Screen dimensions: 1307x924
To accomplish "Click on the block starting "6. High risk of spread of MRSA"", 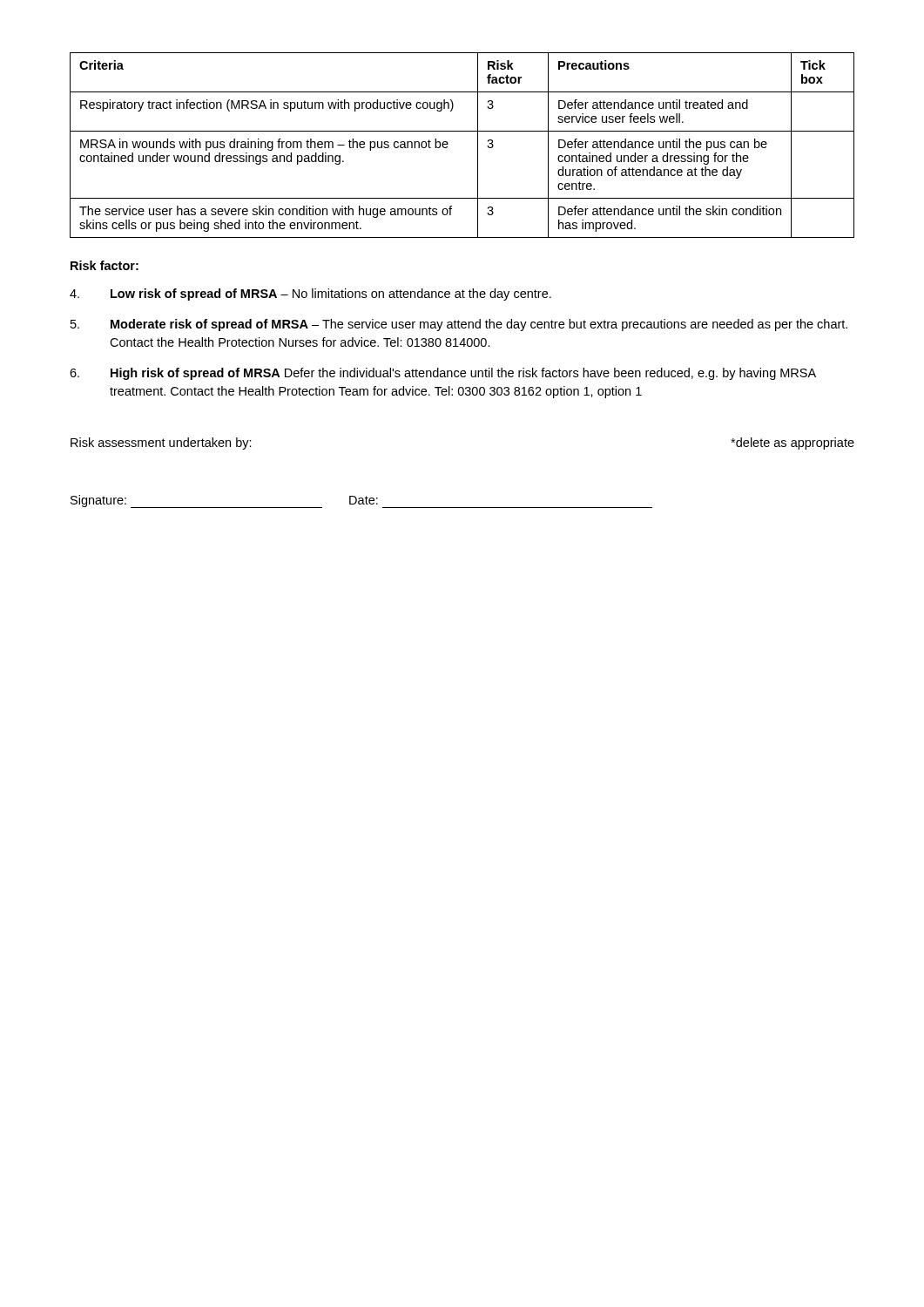I will (x=462, y=383).
